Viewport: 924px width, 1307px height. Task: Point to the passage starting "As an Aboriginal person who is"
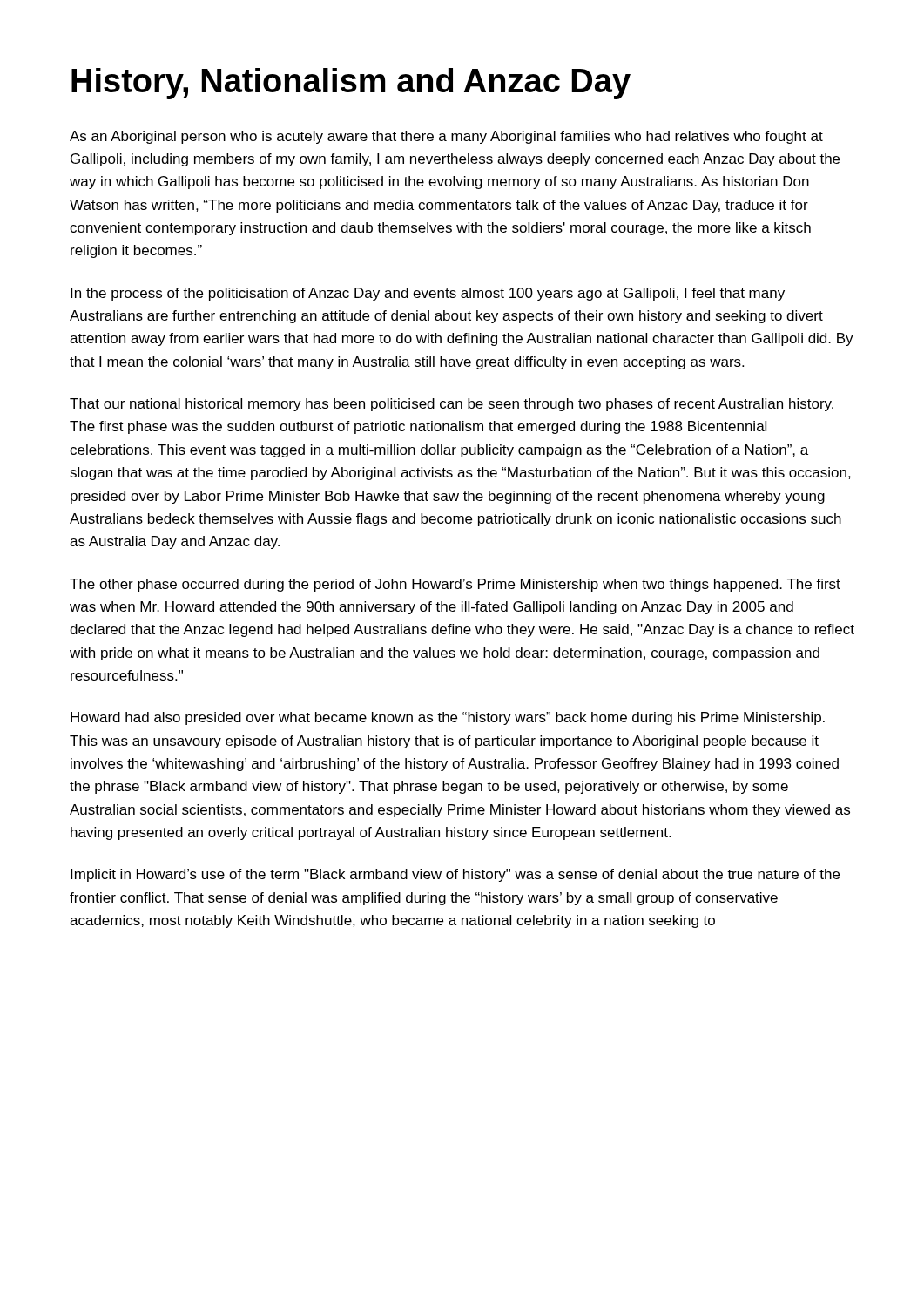(x=462, y=194)
